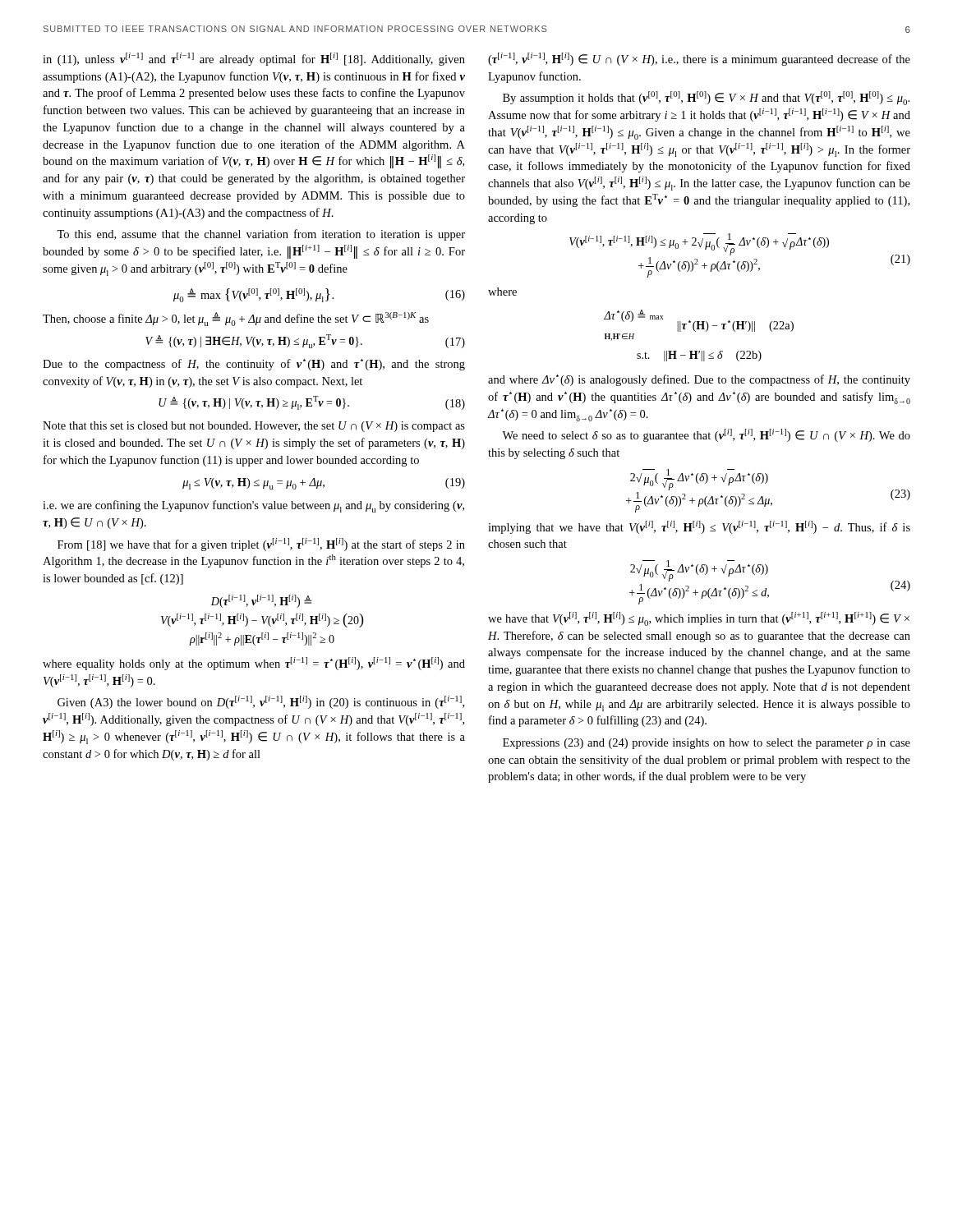This screenshot has height=1232, width=953.
Task: Where is the passage that starts "(τ[i−1], ν[i−1], H[i]) ∈ U ∩ (V ×"?
Action: (x=699, y=139)
